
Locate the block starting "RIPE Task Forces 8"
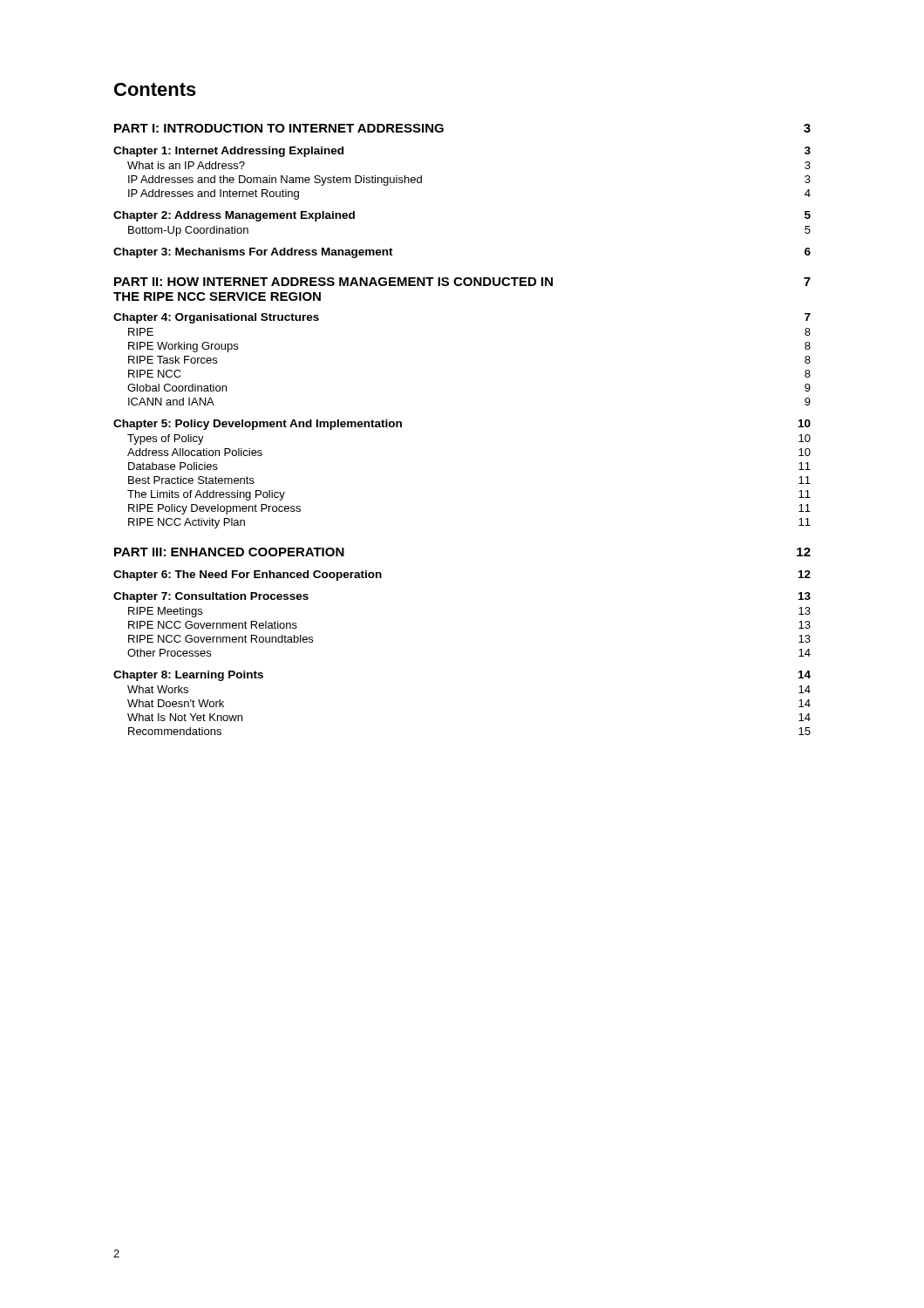pos(177,360)
